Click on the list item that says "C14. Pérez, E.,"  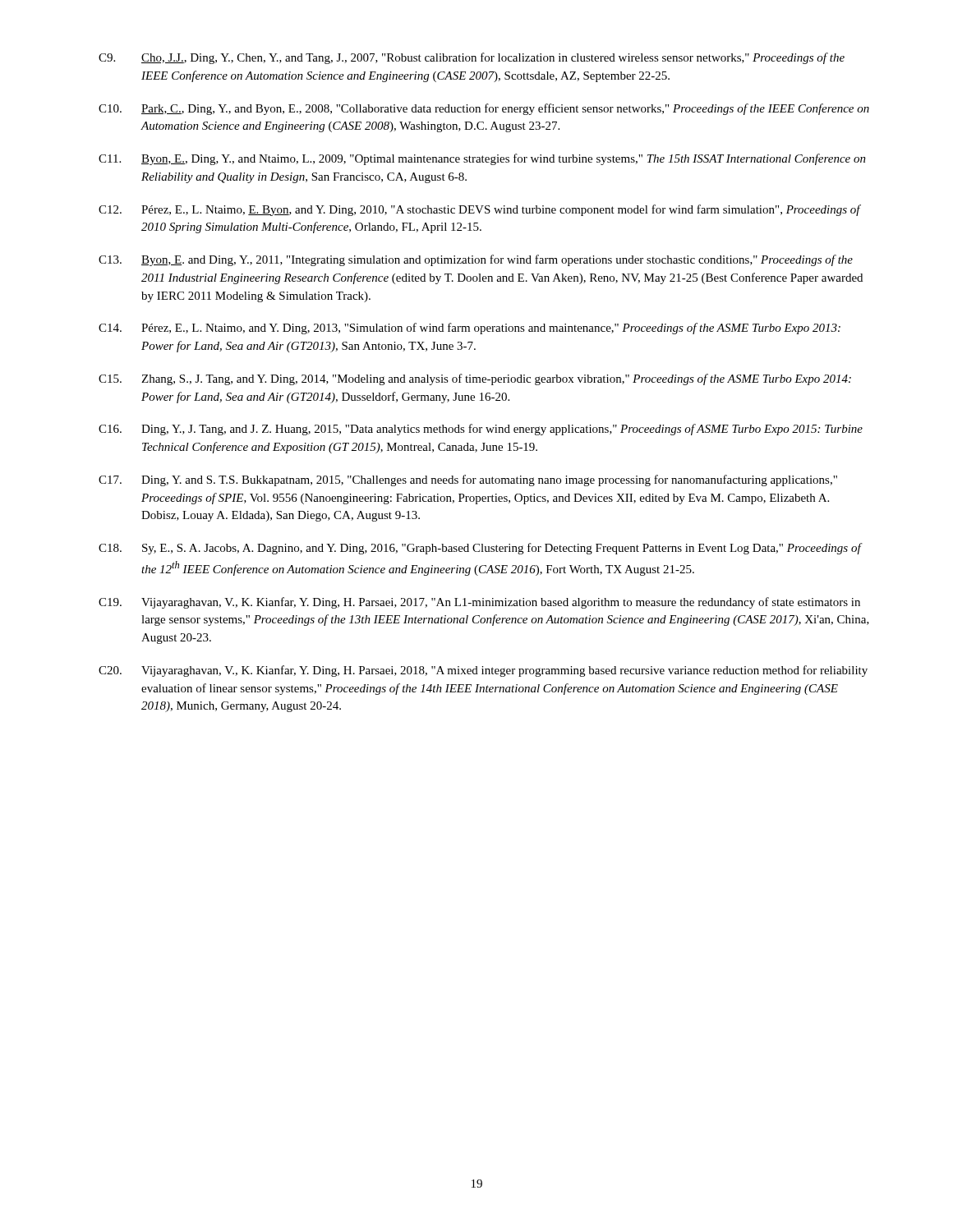click(485, 338)
